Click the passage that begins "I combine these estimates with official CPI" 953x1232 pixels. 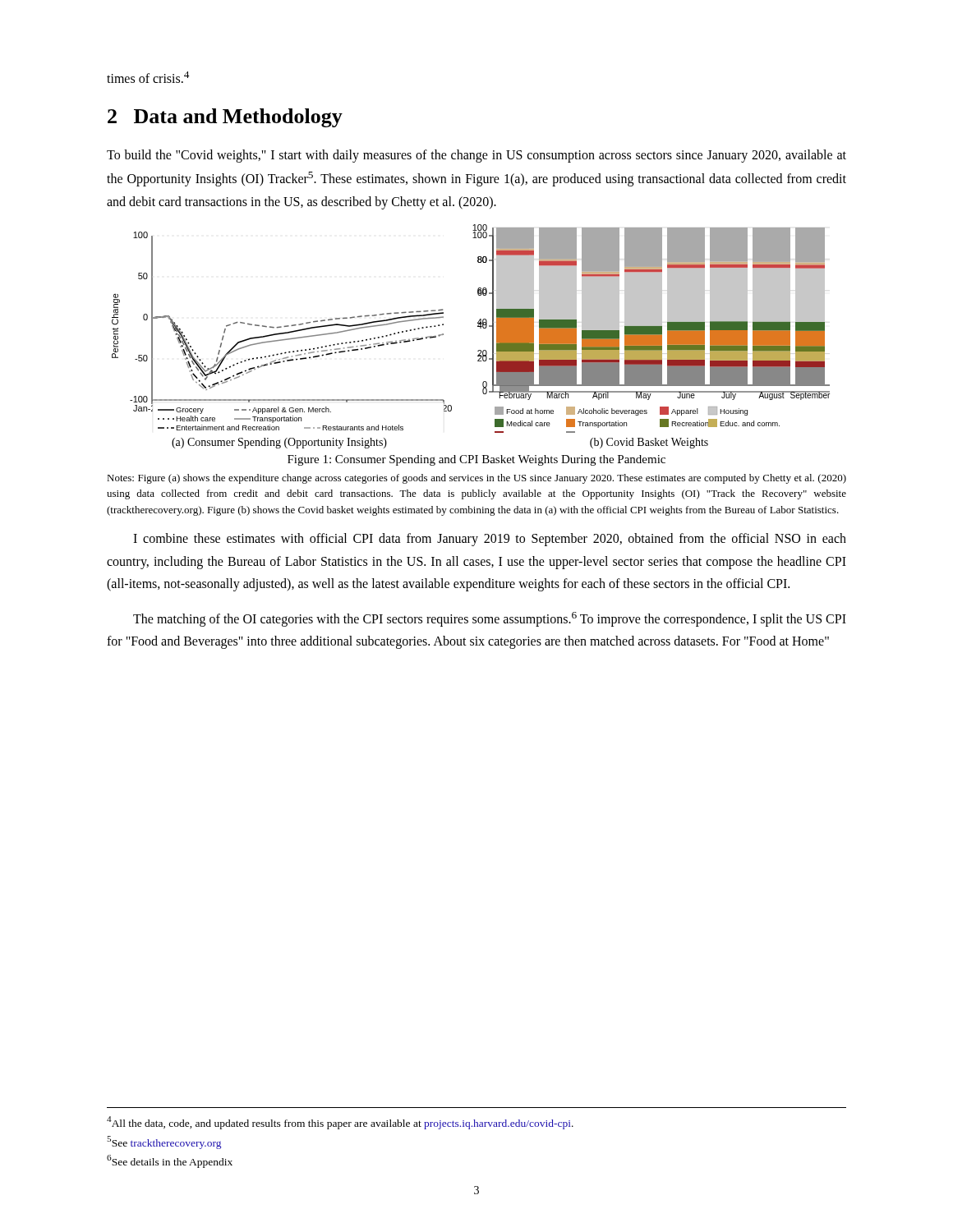476,561
